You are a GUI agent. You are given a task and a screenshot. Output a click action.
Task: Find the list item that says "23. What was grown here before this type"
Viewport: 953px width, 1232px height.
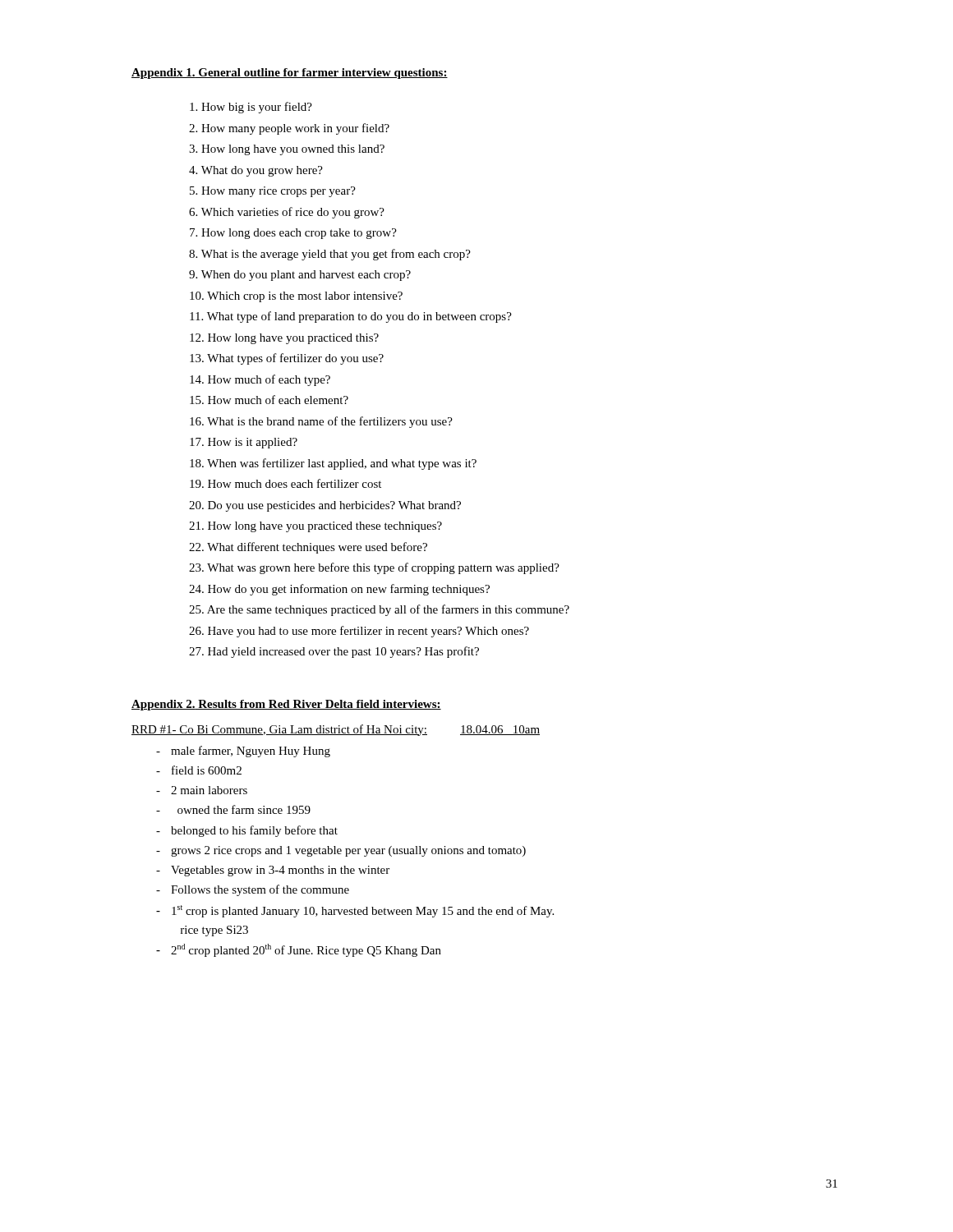tap(374, 568)
